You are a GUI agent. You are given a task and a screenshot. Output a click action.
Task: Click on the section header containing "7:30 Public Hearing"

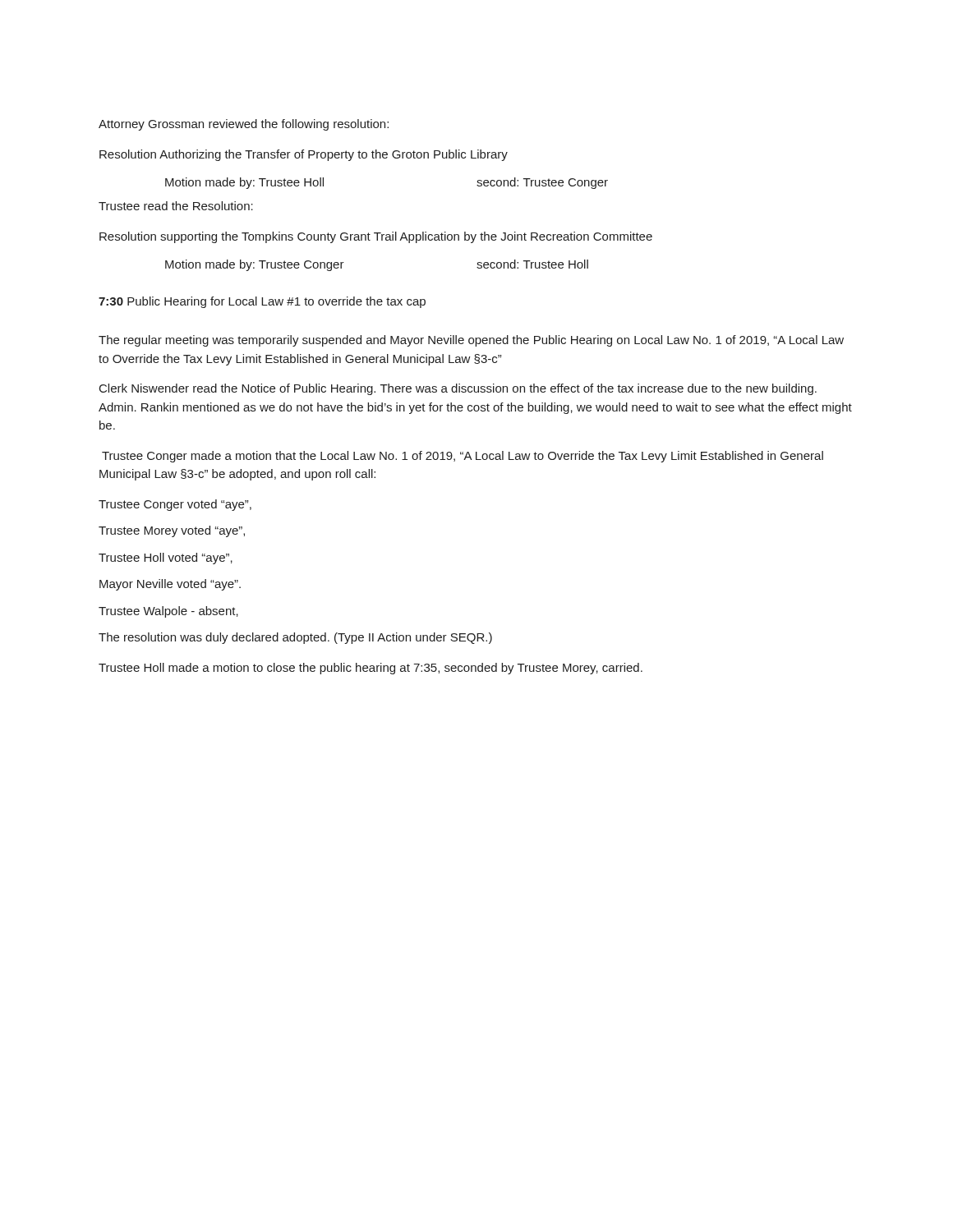[x=262, y=301]
